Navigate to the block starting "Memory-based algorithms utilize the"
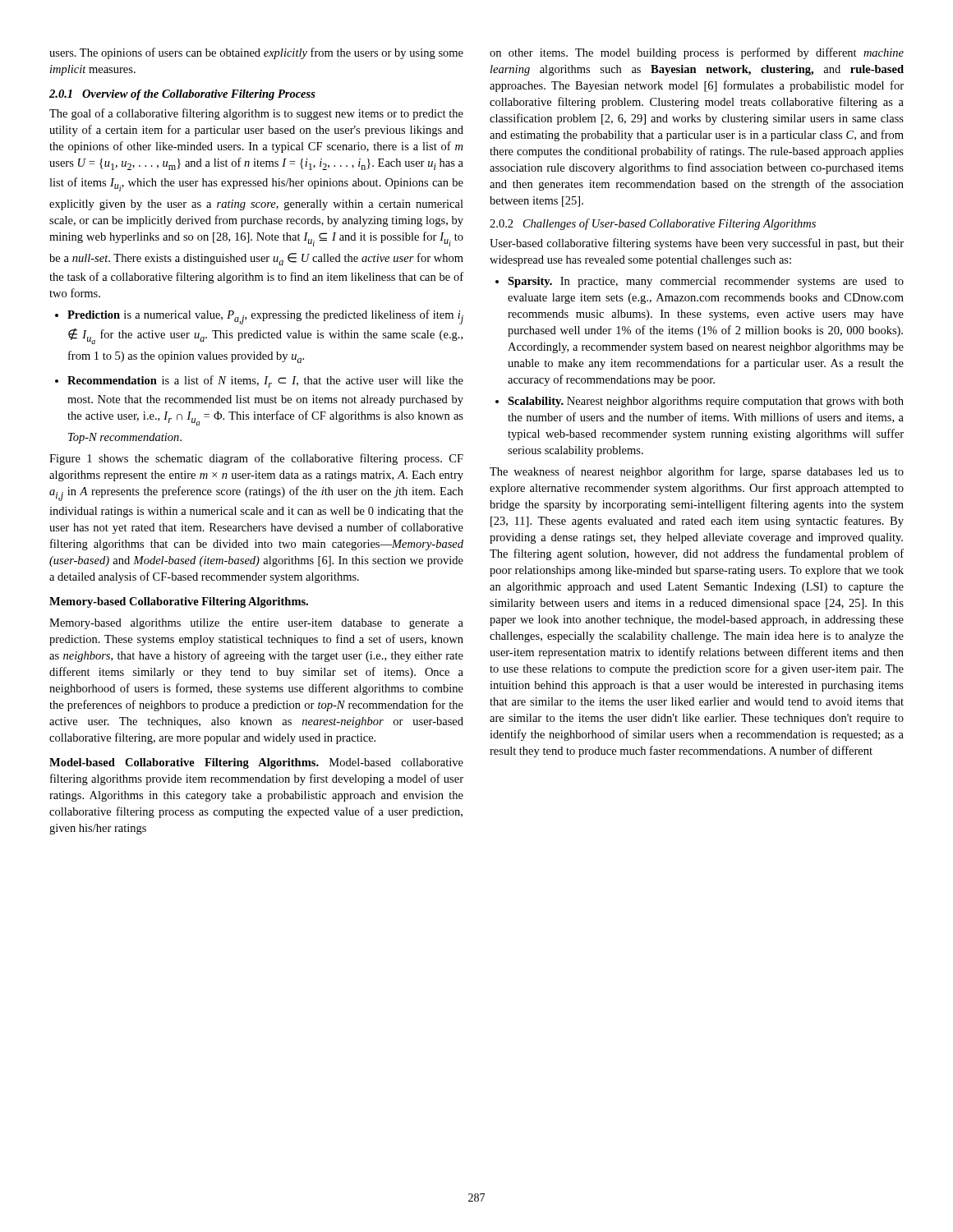953x1232 pixels. click(x=256, y=680)
